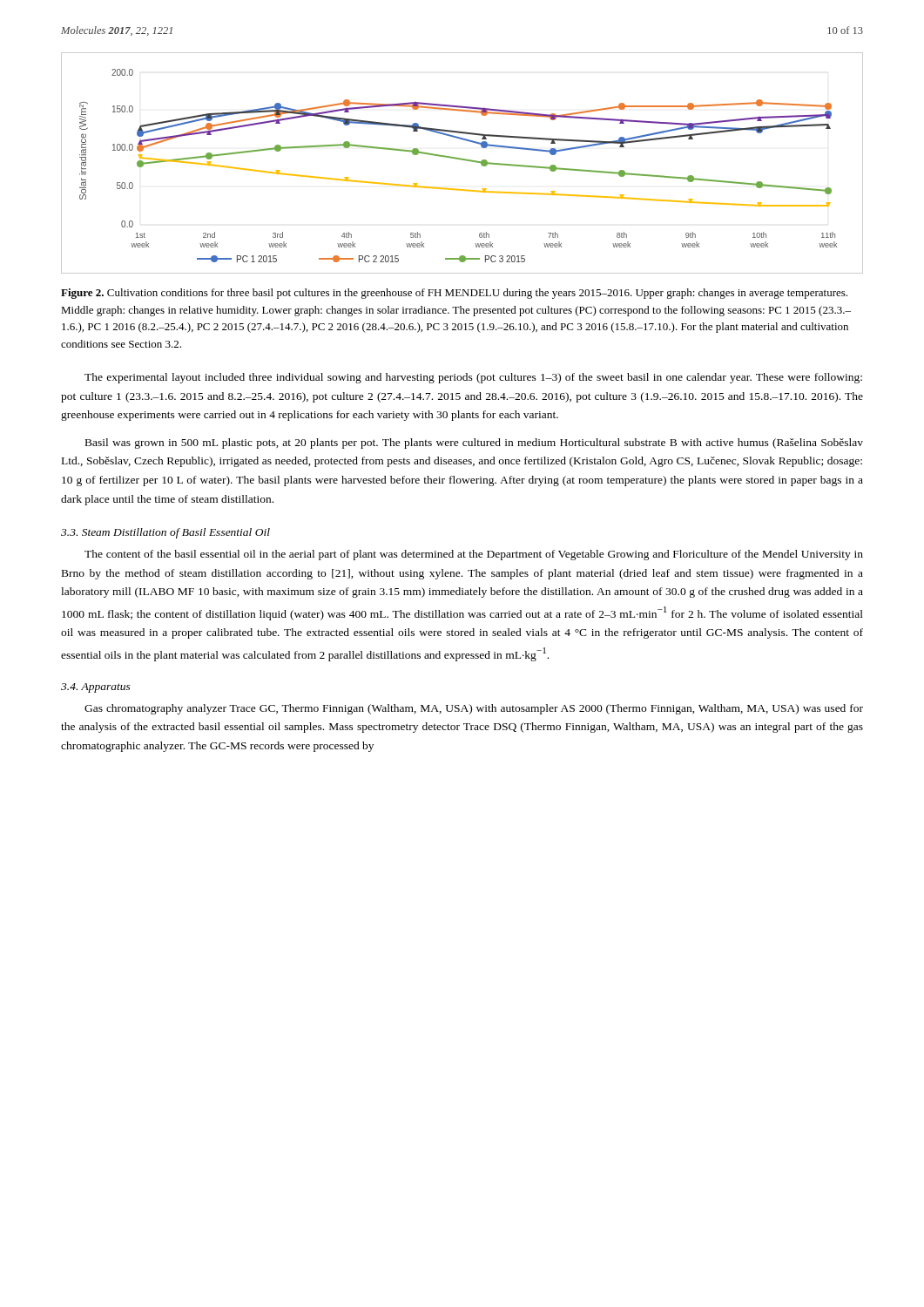Screen dimensions: 1307x924
Task: Click the passage that begins "Gas chromatography analyzer Trace"
Action: [462, 727]
